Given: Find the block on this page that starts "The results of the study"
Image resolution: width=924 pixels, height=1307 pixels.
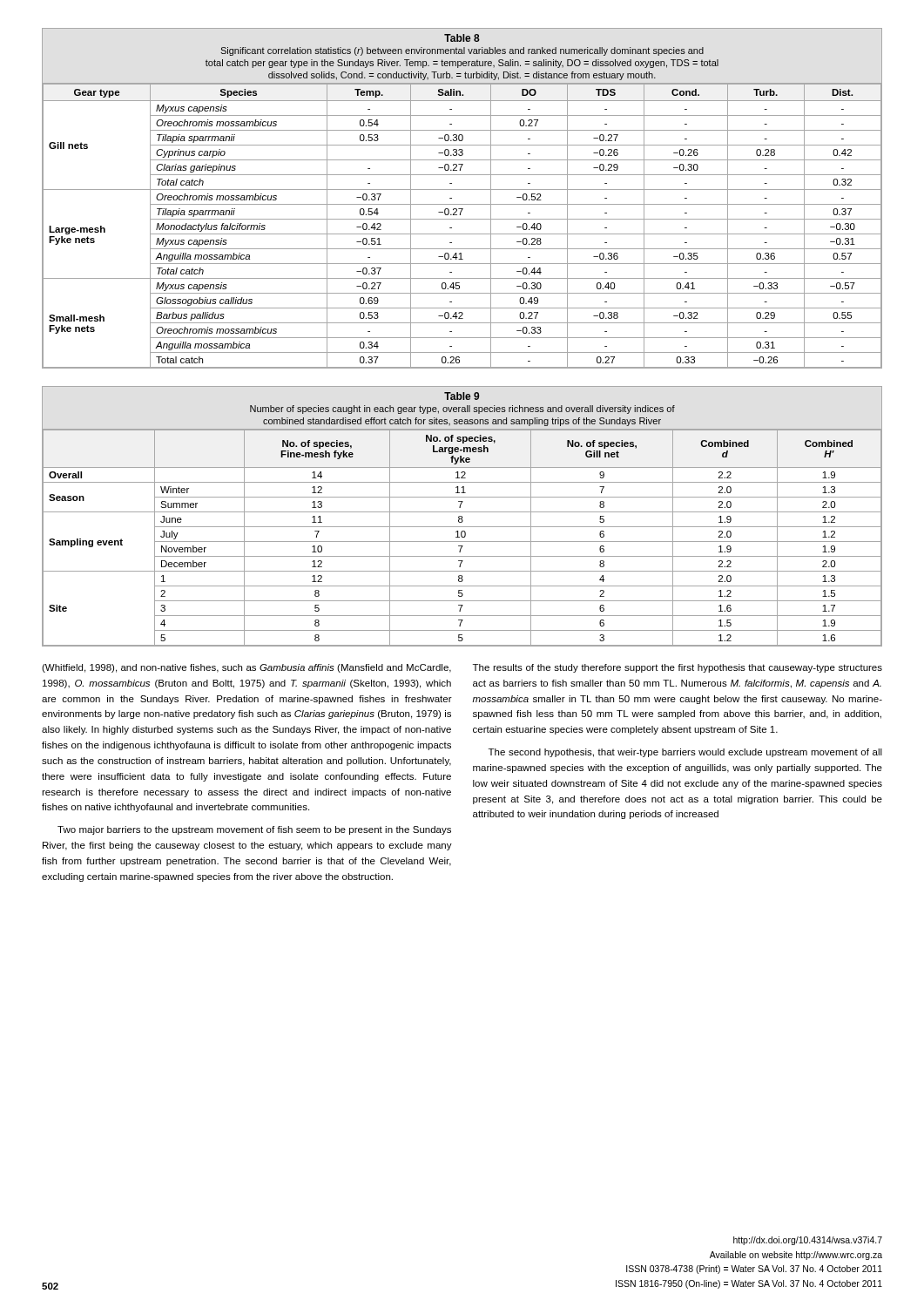Looking at the screenshot, I should tap(677, 742).
